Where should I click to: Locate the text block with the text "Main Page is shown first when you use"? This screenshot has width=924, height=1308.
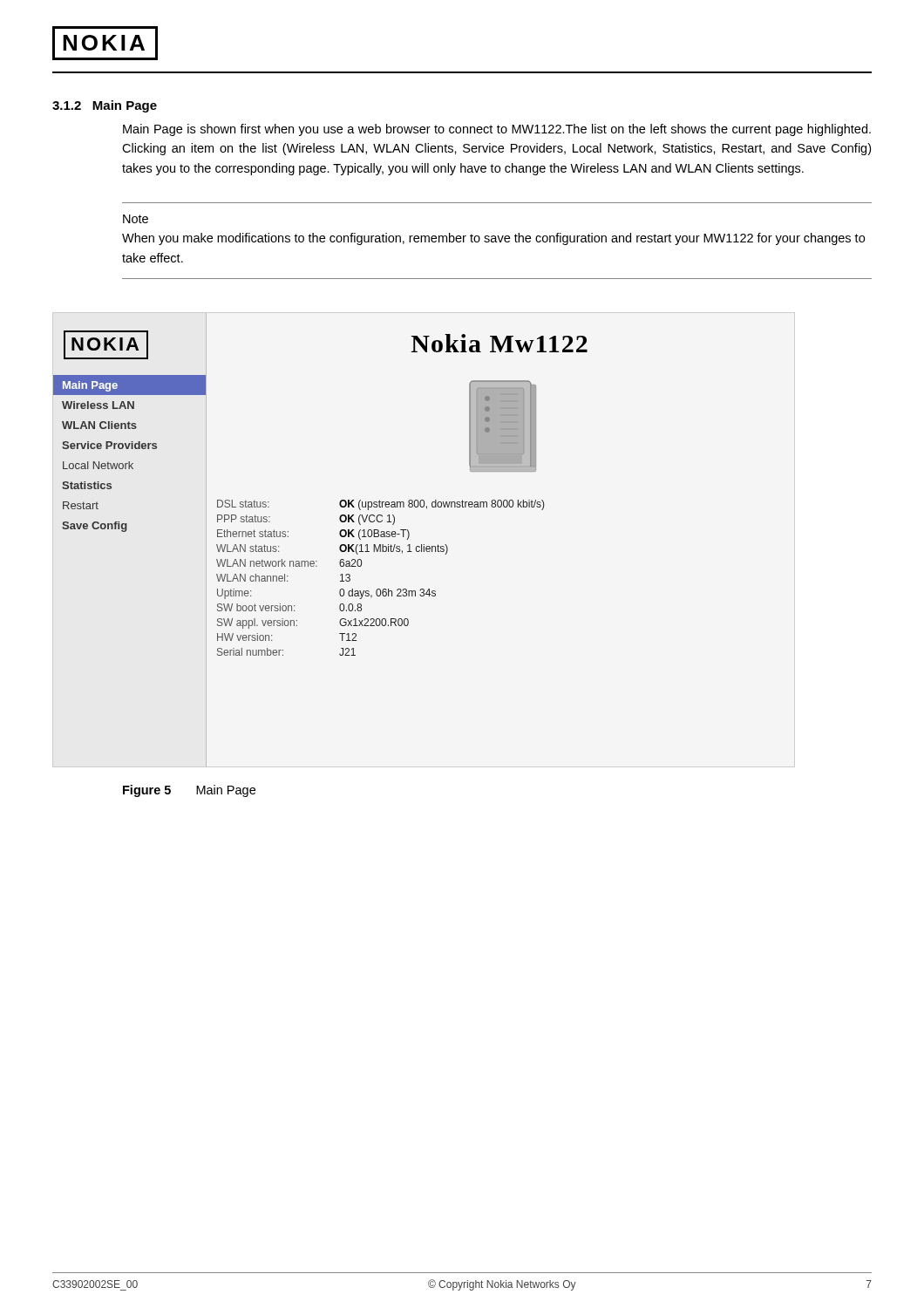tap(497, 149)
